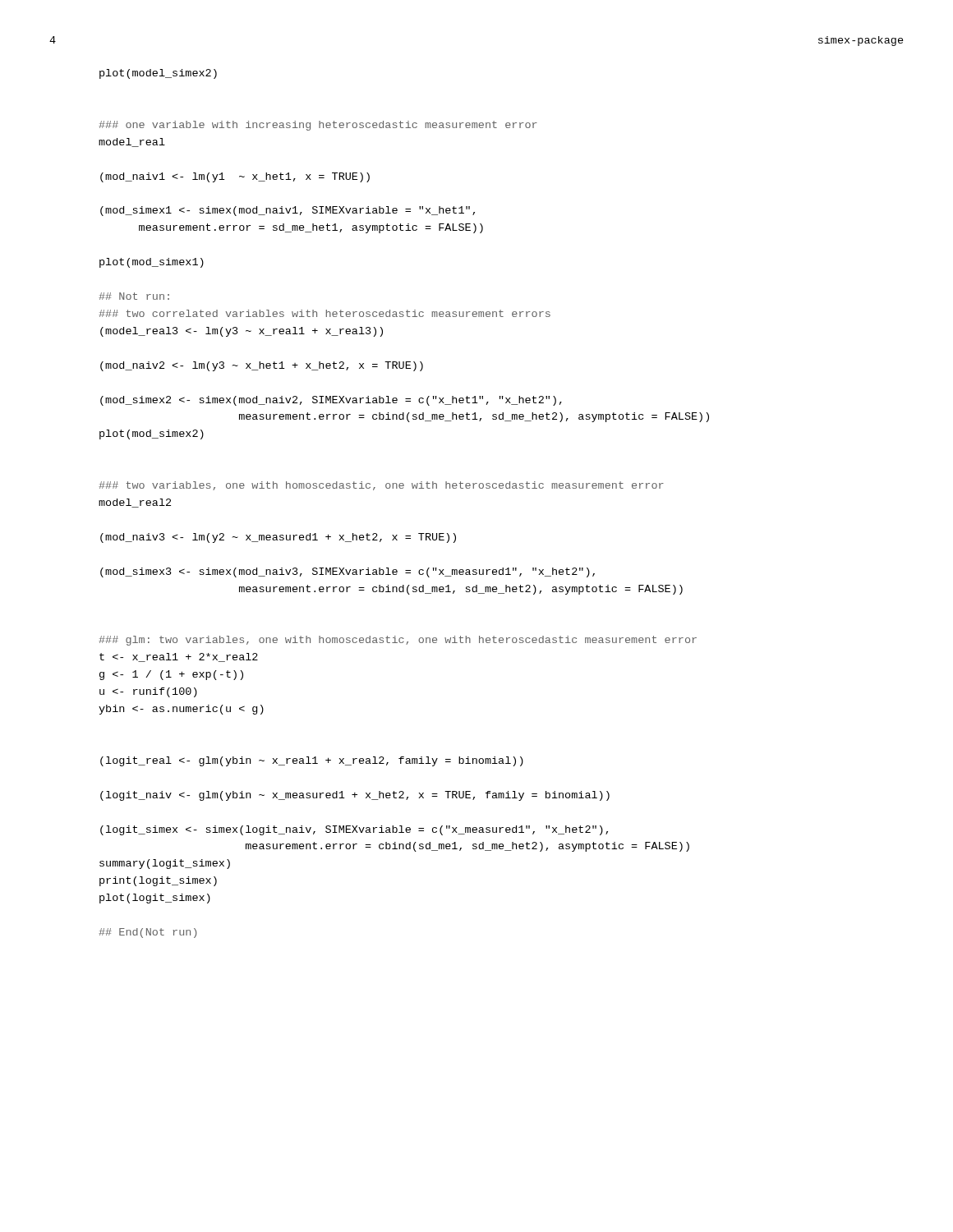The width and height of the screenshot is (953, 1232).
Task: Click on the region starting "plot(model_simex2) ### one"
Action: pos(158,74)
